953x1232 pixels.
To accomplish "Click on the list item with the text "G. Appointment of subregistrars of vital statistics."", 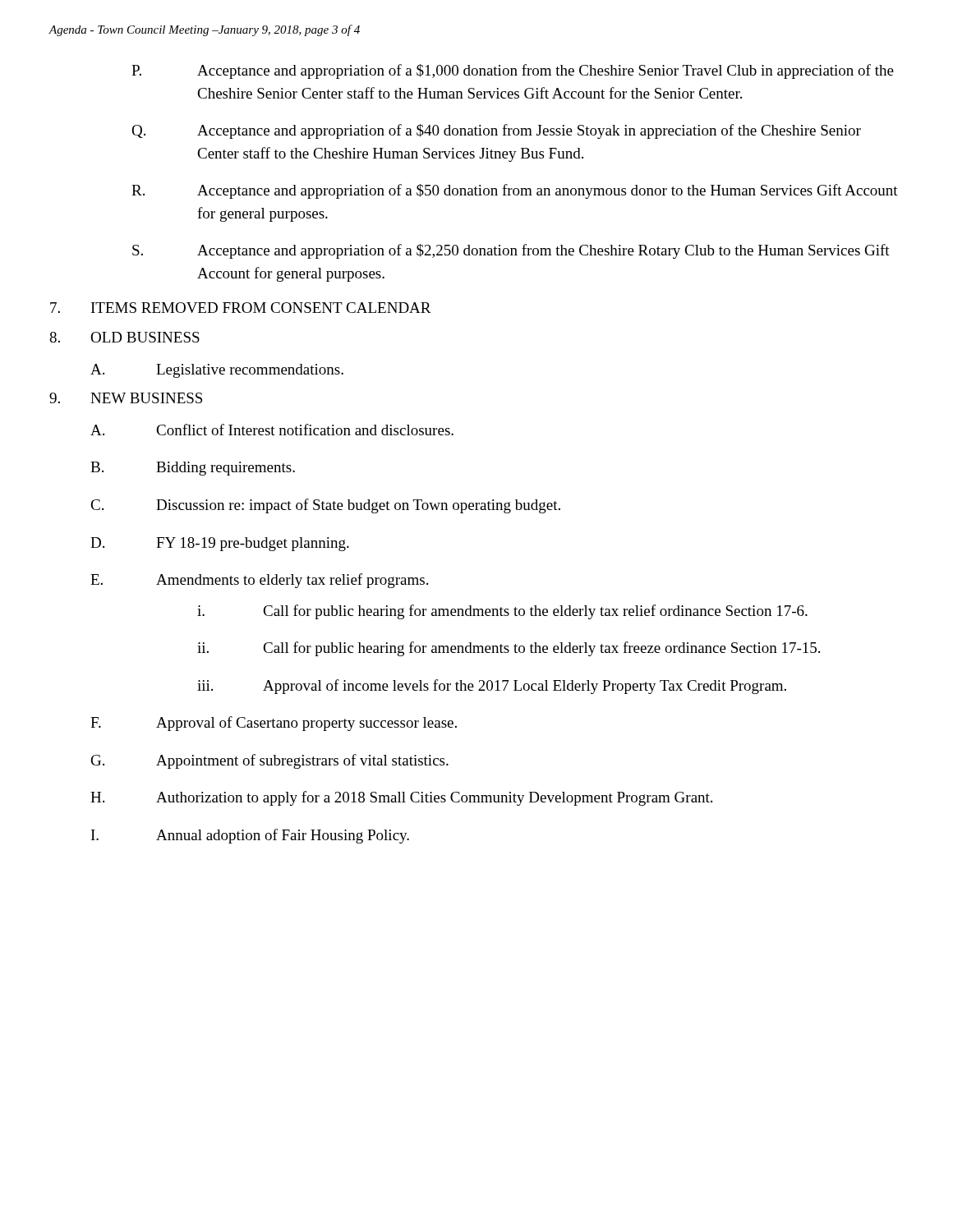I will point(270,761).
